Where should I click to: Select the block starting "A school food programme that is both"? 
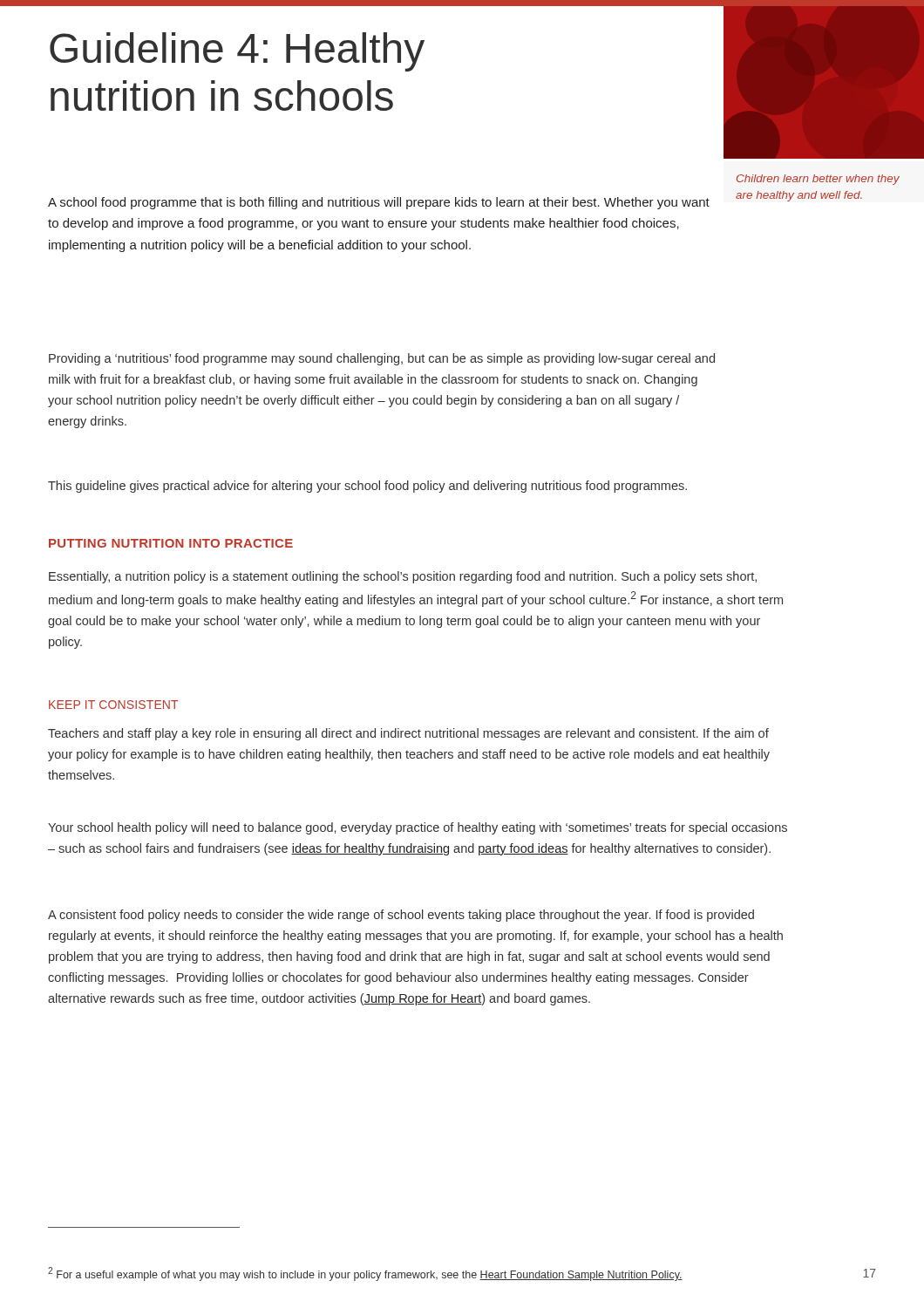[x=384, y=224]
